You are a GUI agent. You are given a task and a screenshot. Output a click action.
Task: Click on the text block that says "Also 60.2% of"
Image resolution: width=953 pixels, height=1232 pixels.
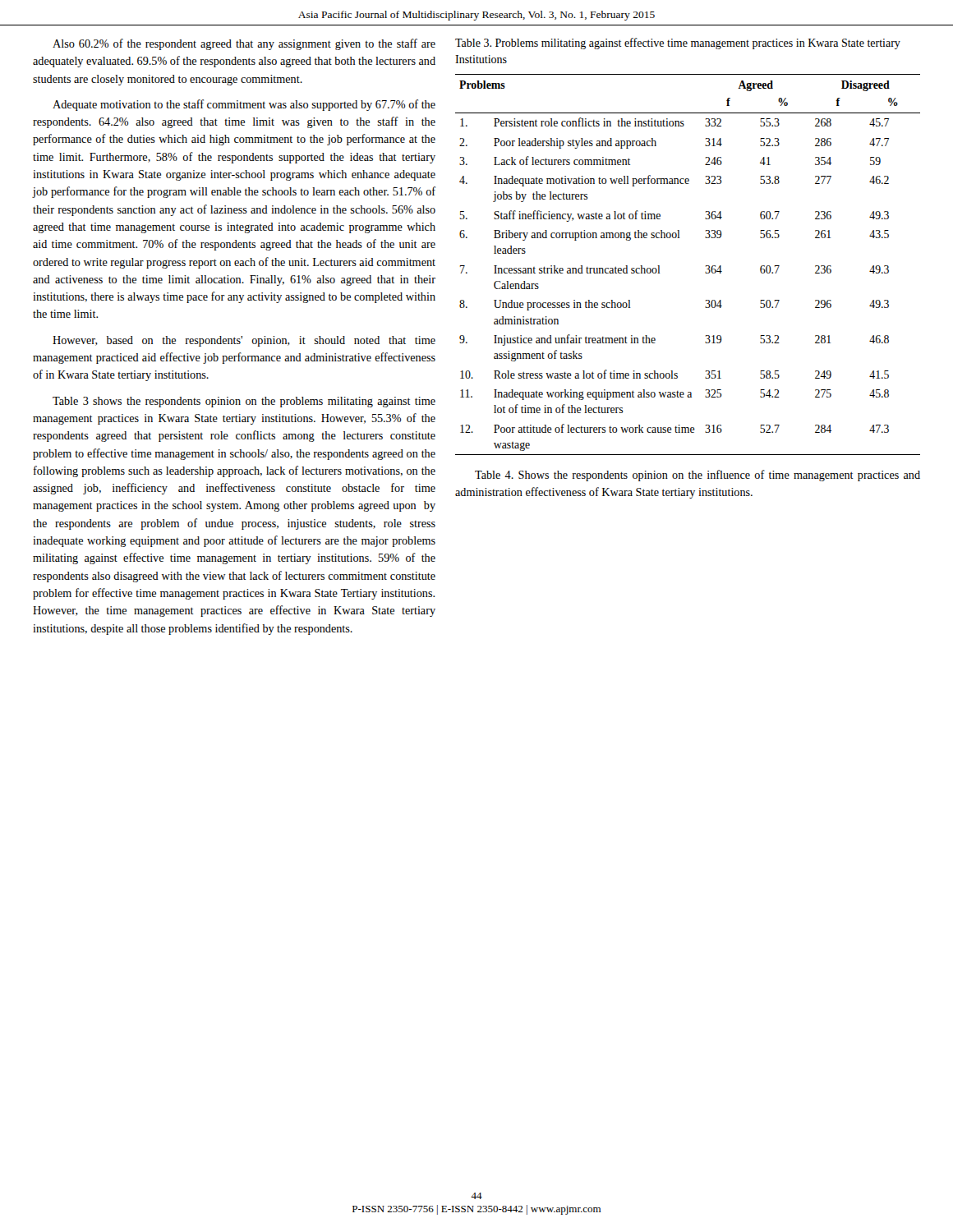[234, 336]
